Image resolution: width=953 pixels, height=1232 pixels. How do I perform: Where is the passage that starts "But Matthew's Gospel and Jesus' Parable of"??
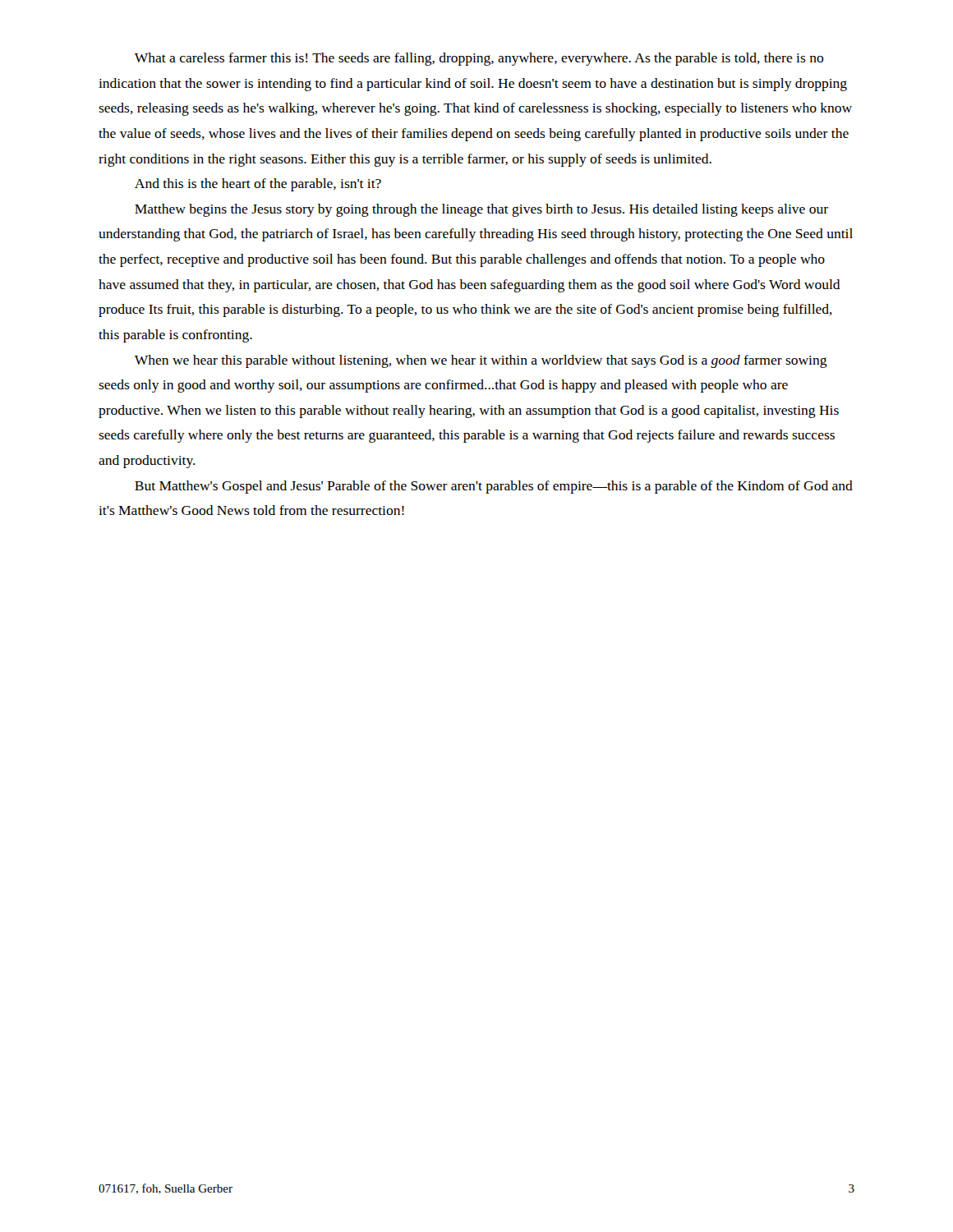tap(476, 498)
